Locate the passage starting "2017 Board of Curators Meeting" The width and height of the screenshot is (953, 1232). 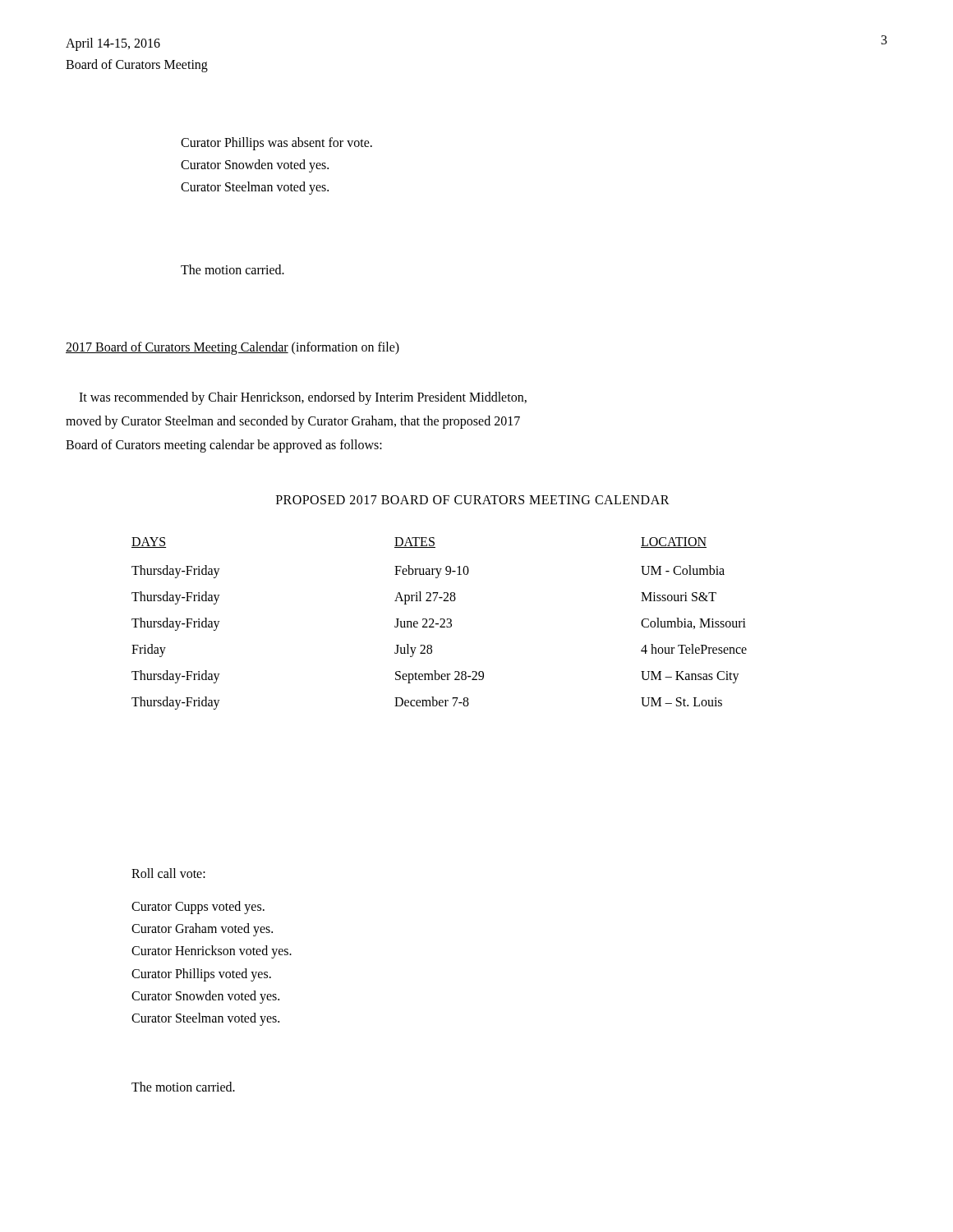tap(233, 347)
